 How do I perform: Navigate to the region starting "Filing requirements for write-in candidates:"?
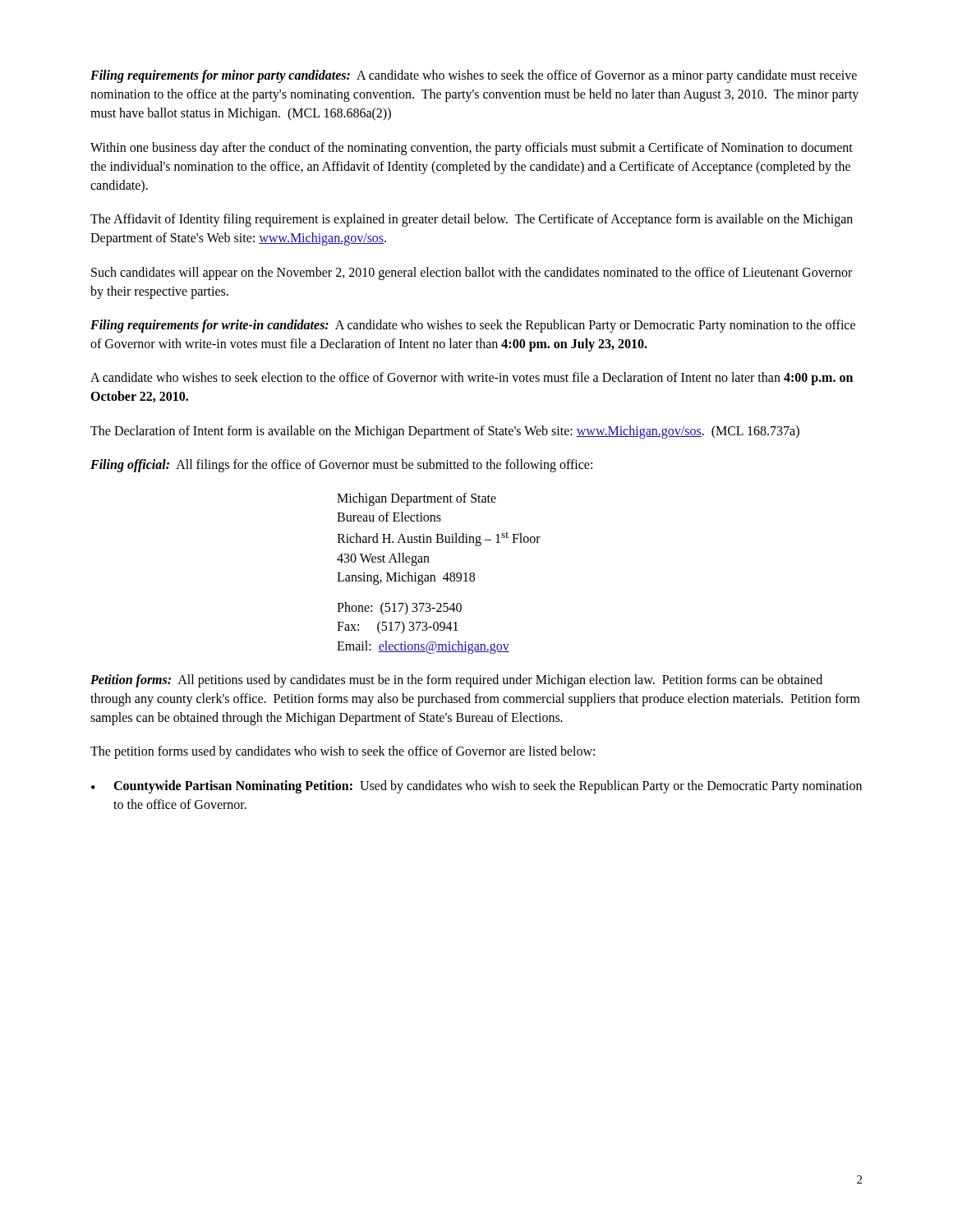coord(473,334)
